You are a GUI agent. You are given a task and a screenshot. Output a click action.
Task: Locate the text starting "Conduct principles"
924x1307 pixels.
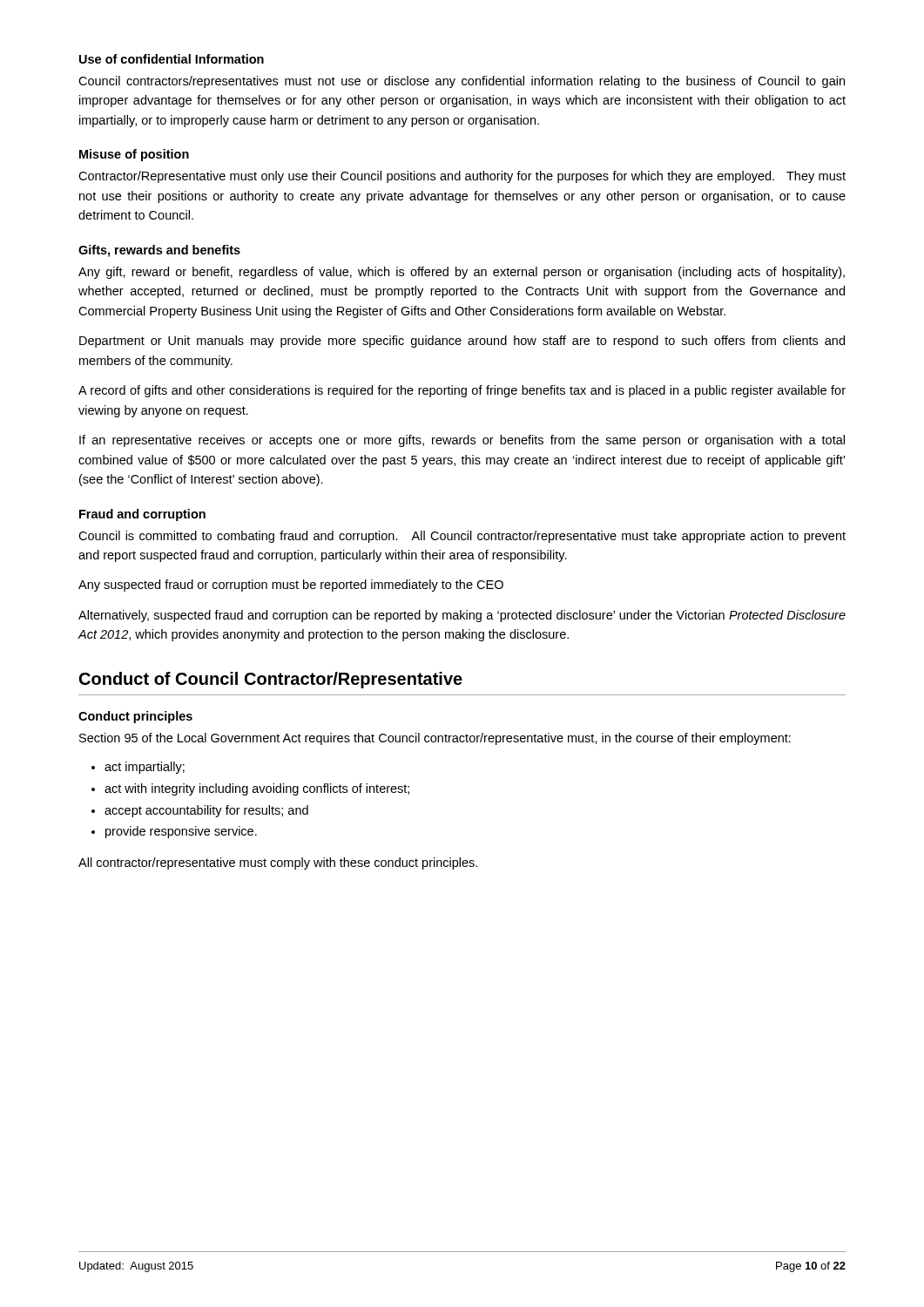click(136, 716)
